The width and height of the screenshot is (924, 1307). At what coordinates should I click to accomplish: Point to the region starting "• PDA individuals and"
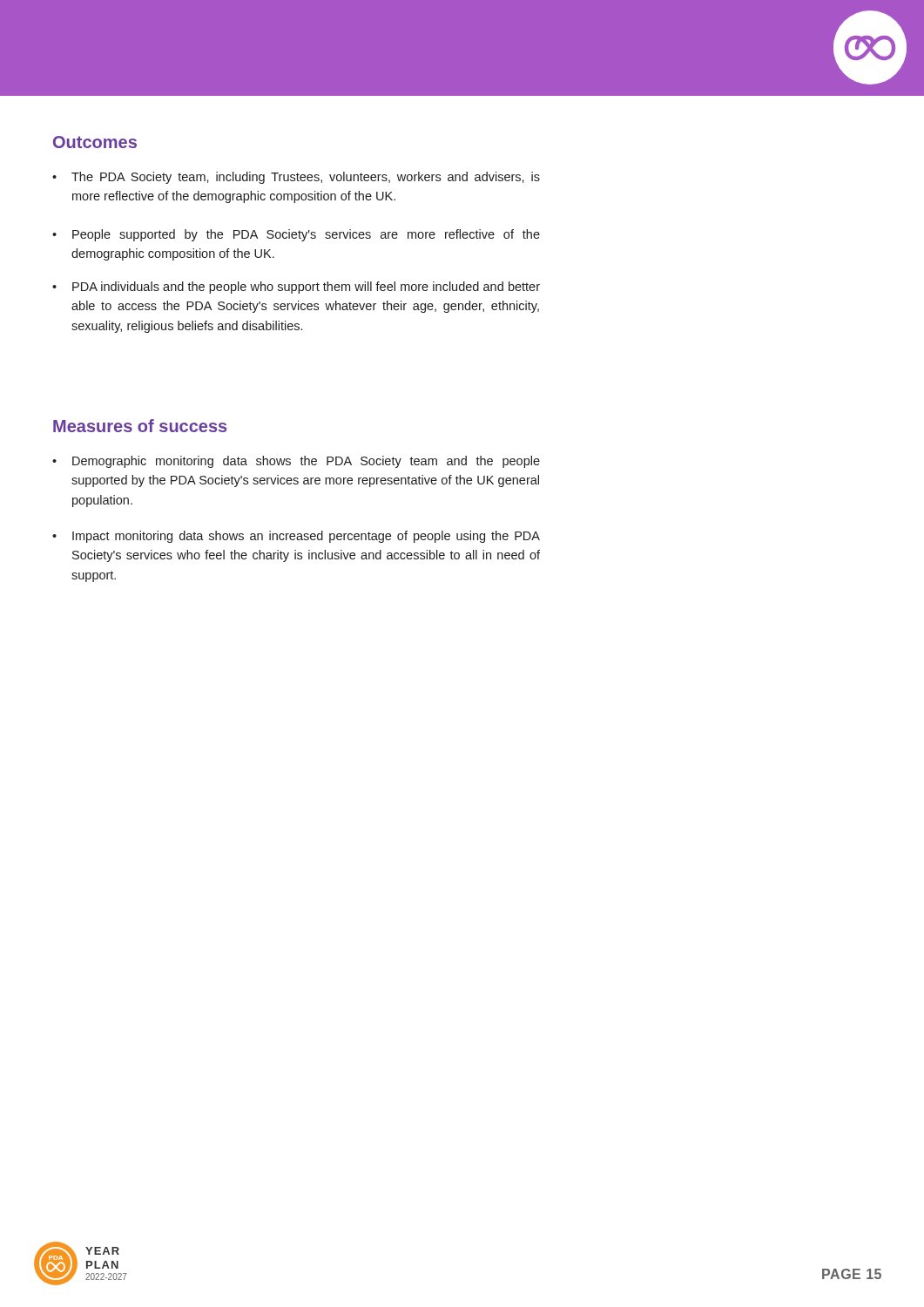(x=296, y=306)
